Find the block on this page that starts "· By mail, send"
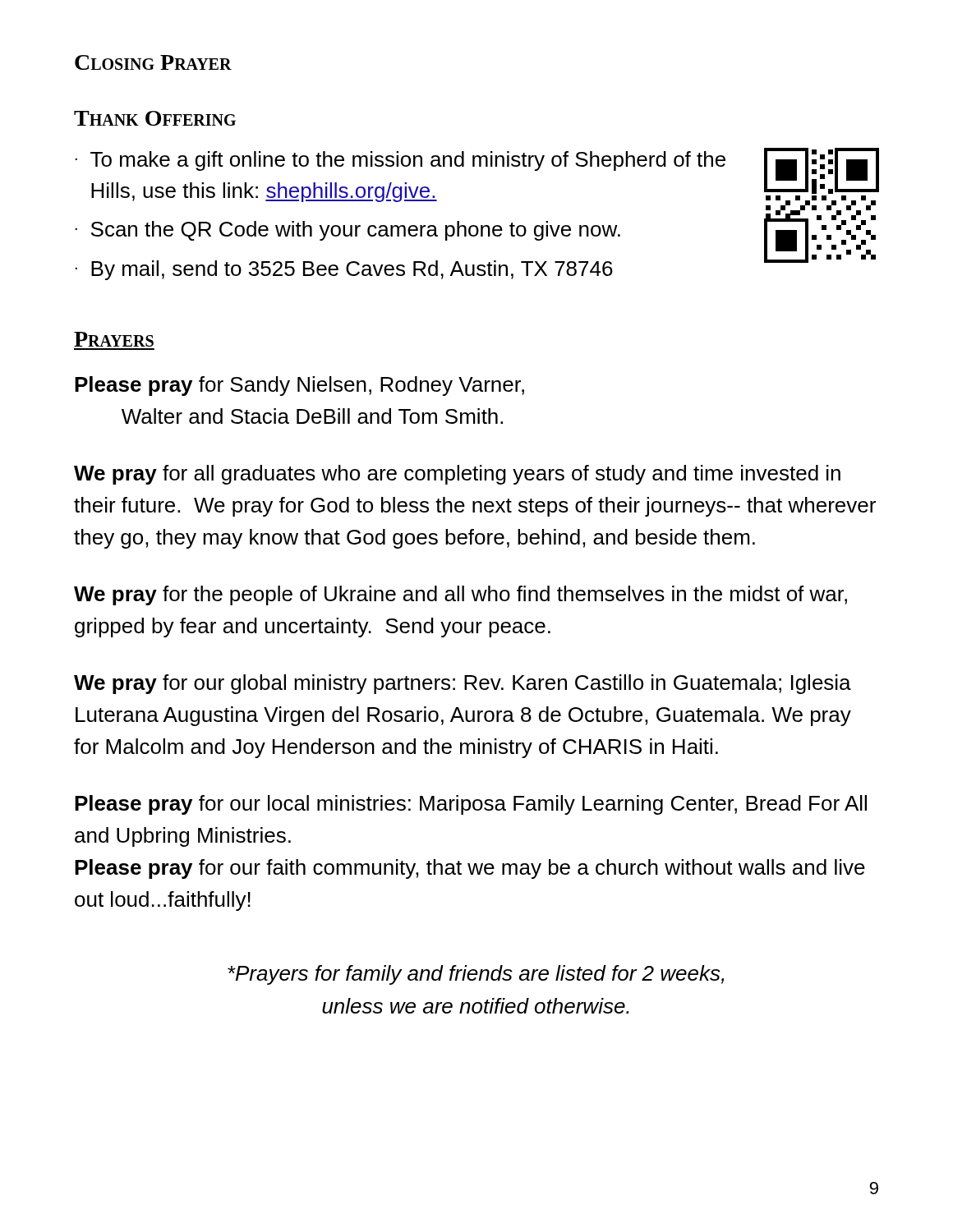This screenshot has height=1232, width=953. coord(403,269)
